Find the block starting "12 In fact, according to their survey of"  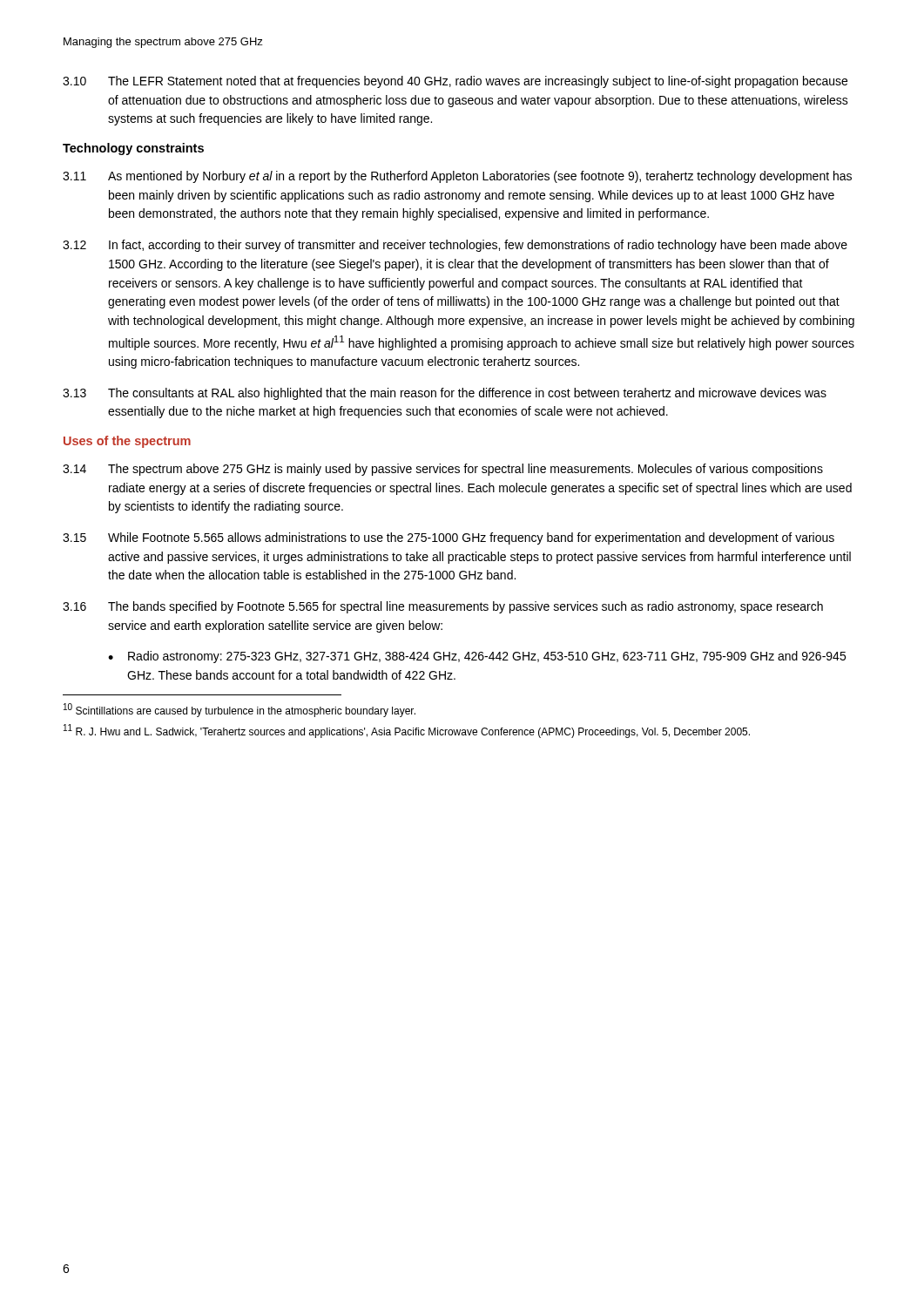(462, 304)
